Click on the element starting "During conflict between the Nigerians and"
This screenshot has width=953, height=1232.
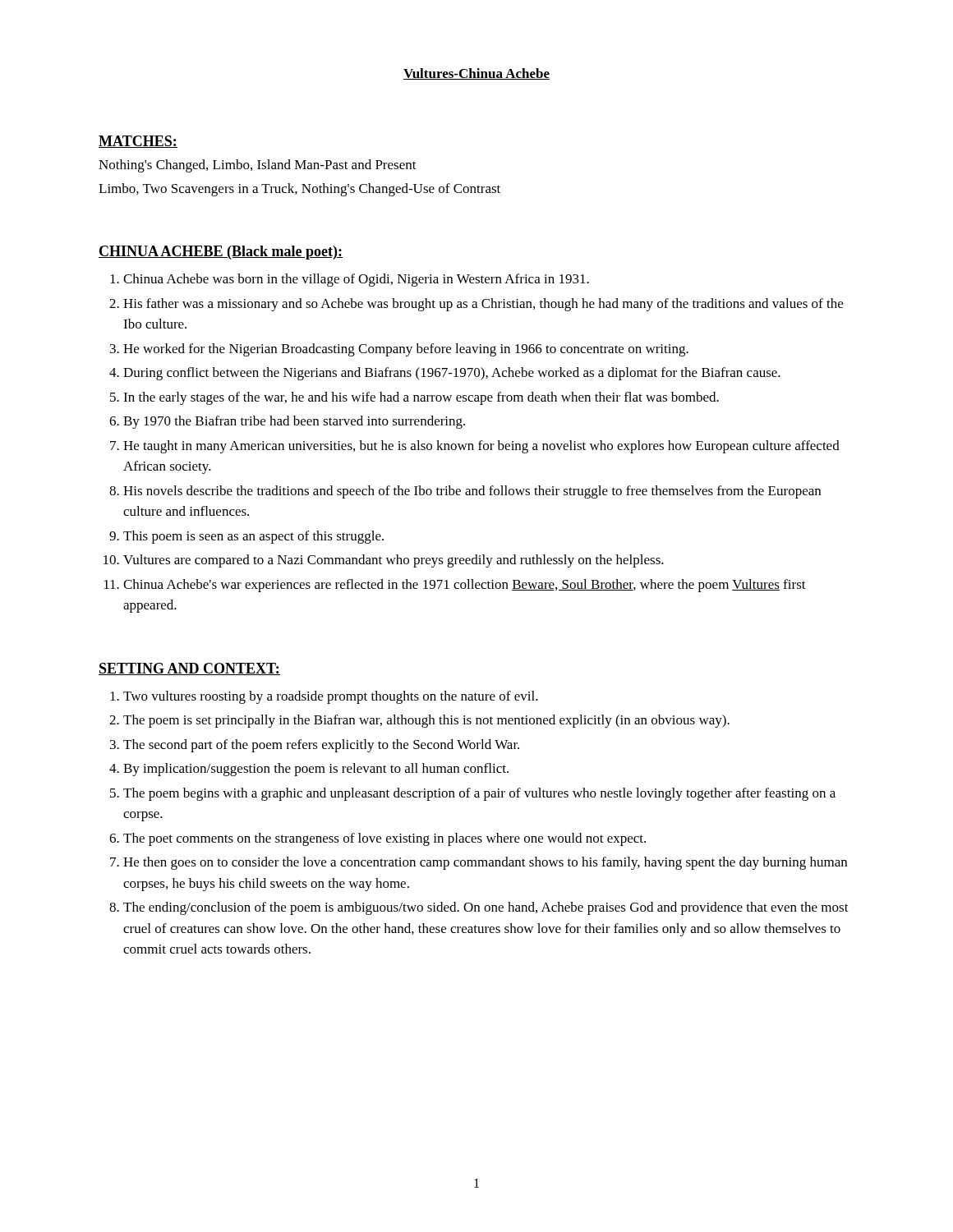452,373
